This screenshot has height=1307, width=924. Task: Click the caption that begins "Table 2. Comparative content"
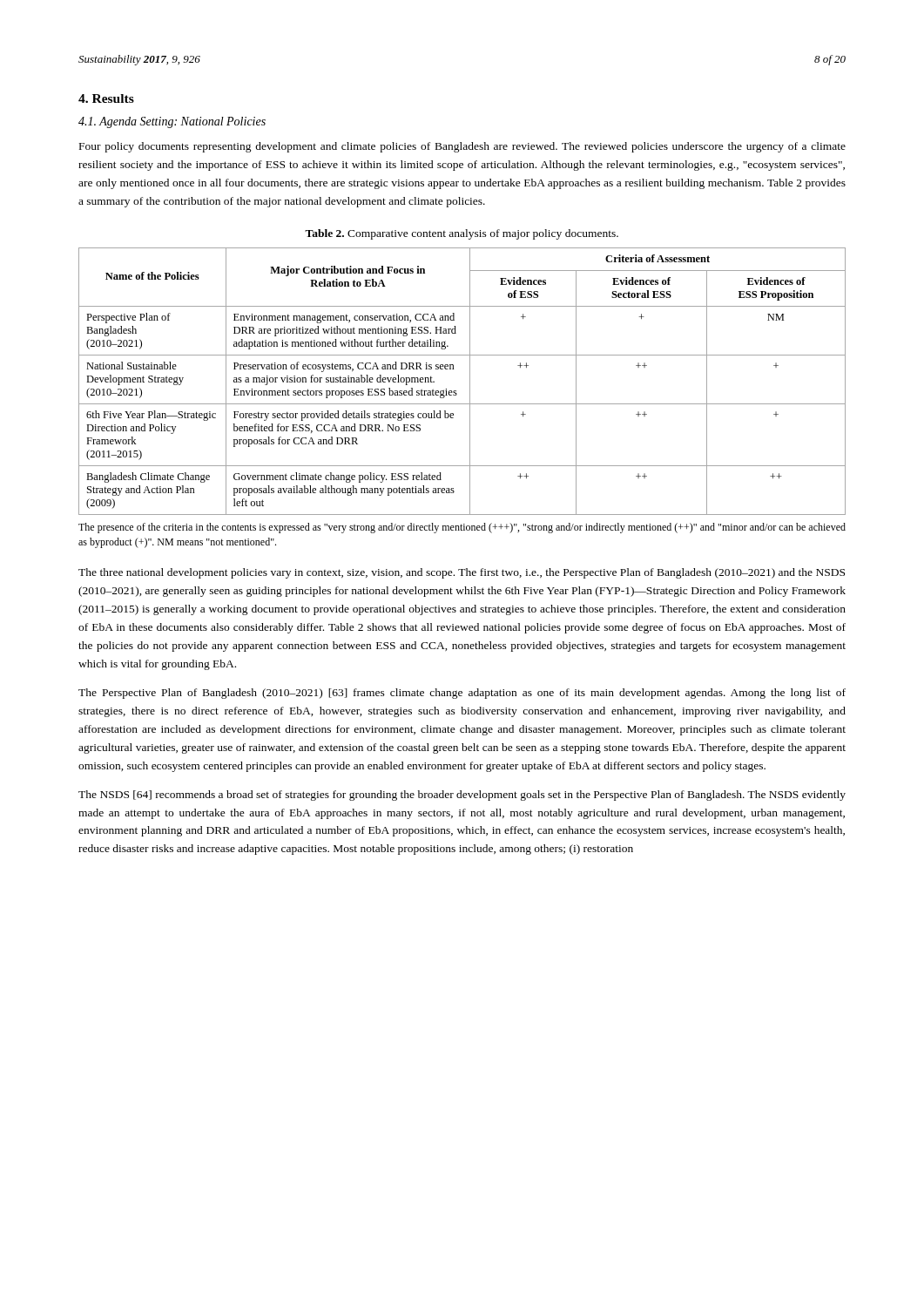pyautogui.click(x=462, y=233)
